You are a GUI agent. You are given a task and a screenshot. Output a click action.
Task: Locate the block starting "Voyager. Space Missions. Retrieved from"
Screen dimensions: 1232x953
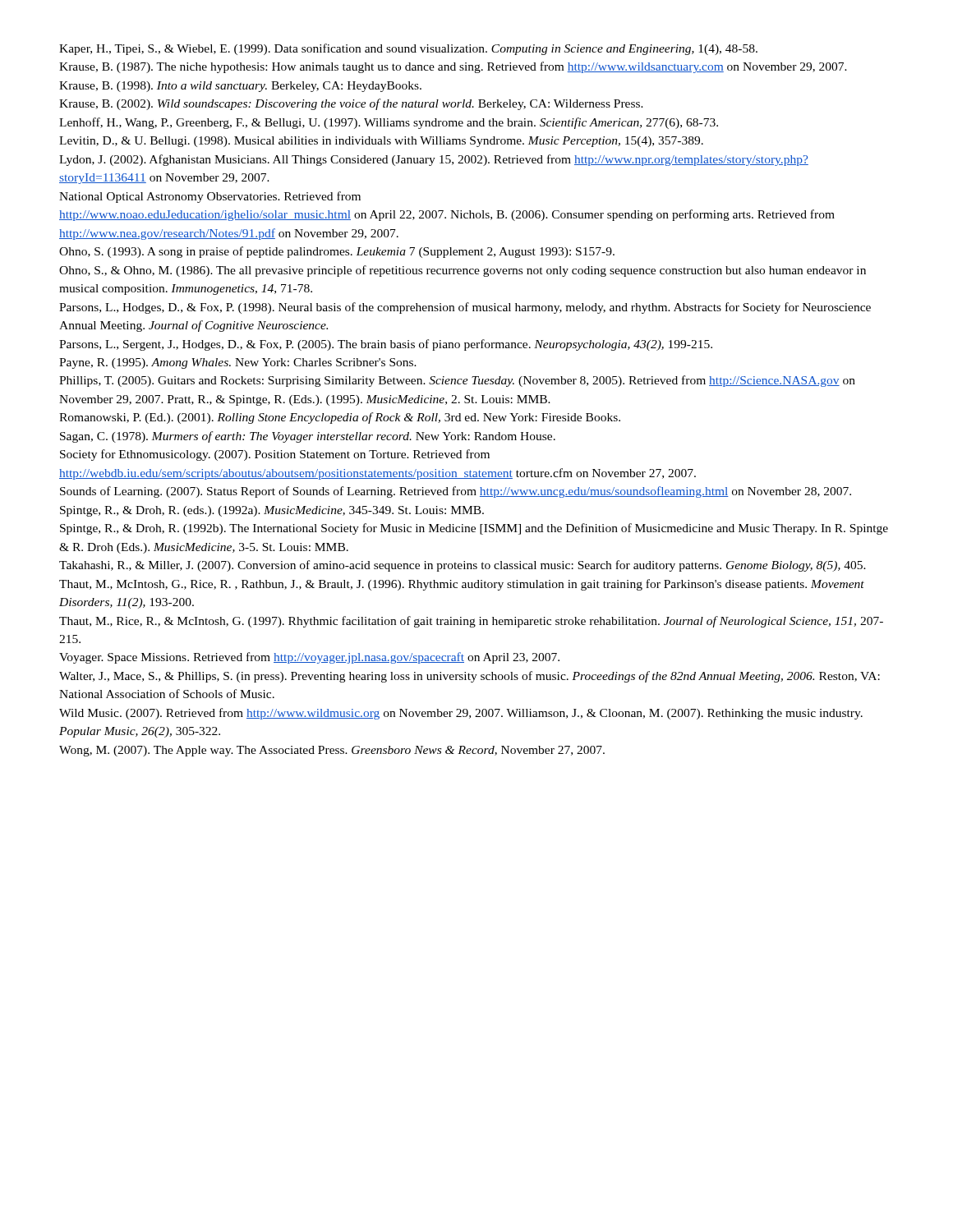coord(310,657)
